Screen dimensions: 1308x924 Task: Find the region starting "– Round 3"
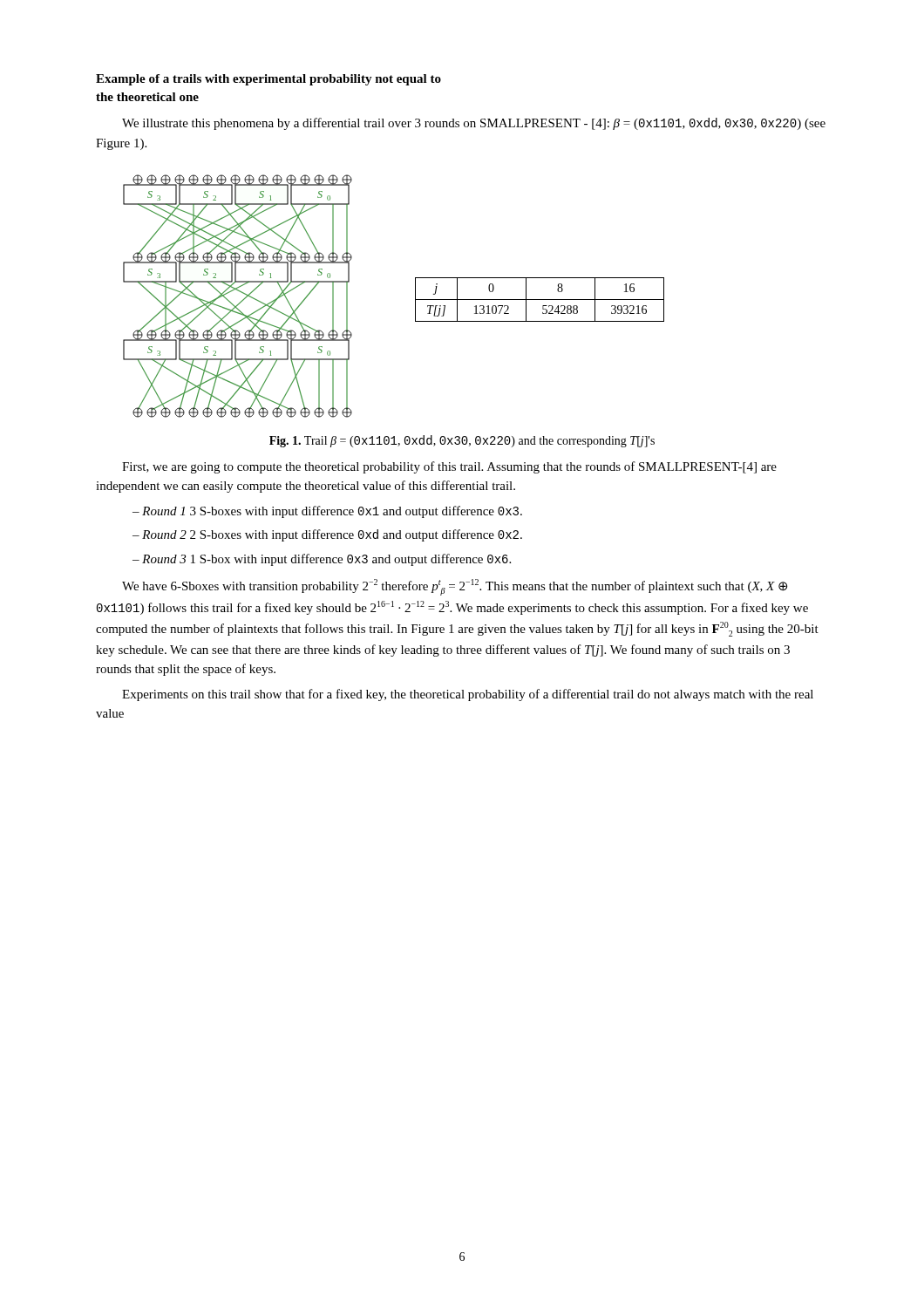(x=322, y=559)
